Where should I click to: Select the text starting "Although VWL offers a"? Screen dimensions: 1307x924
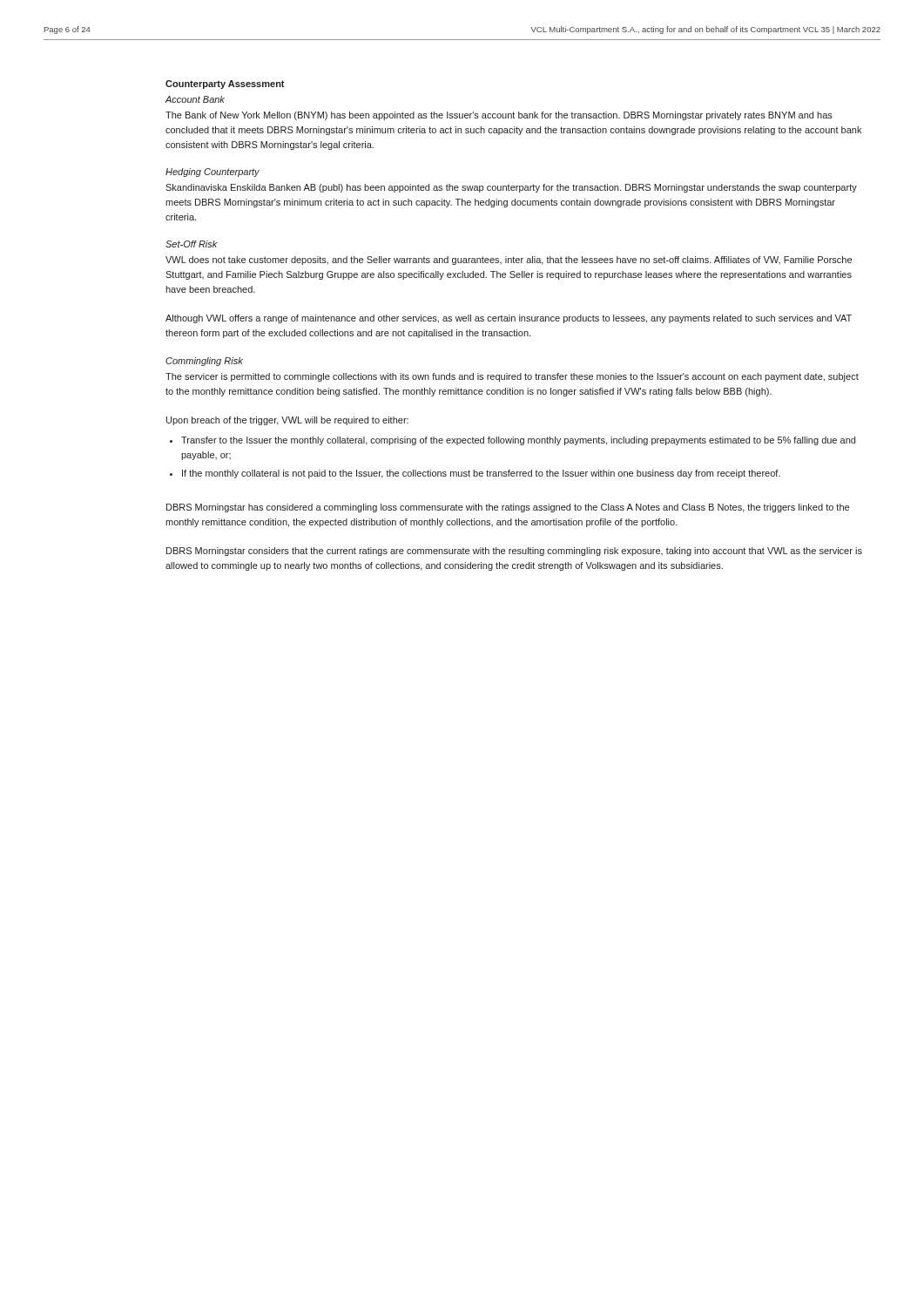click(x=509, y=326)
